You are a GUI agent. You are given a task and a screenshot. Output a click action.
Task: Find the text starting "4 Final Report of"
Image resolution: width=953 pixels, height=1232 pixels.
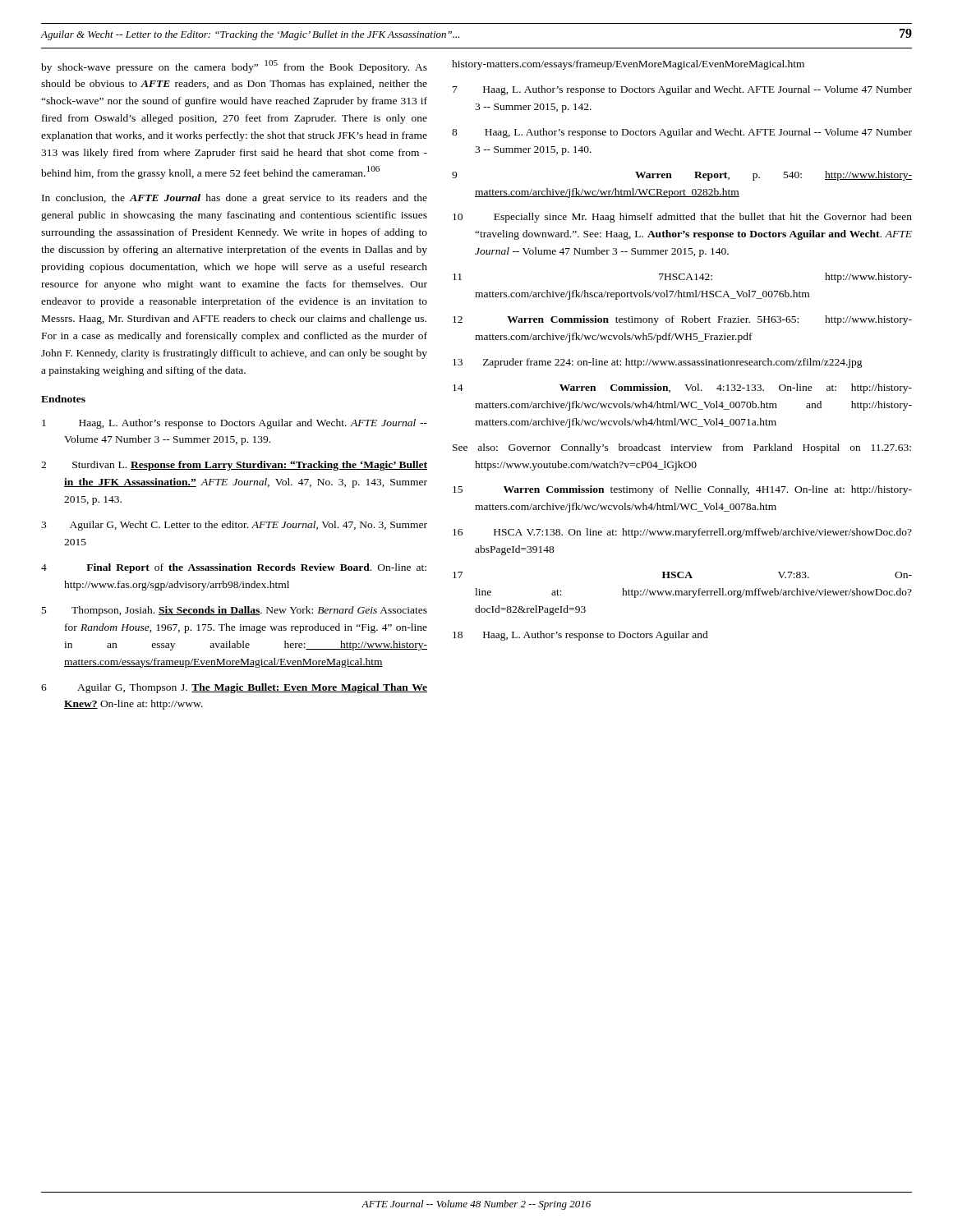(234, 577)
